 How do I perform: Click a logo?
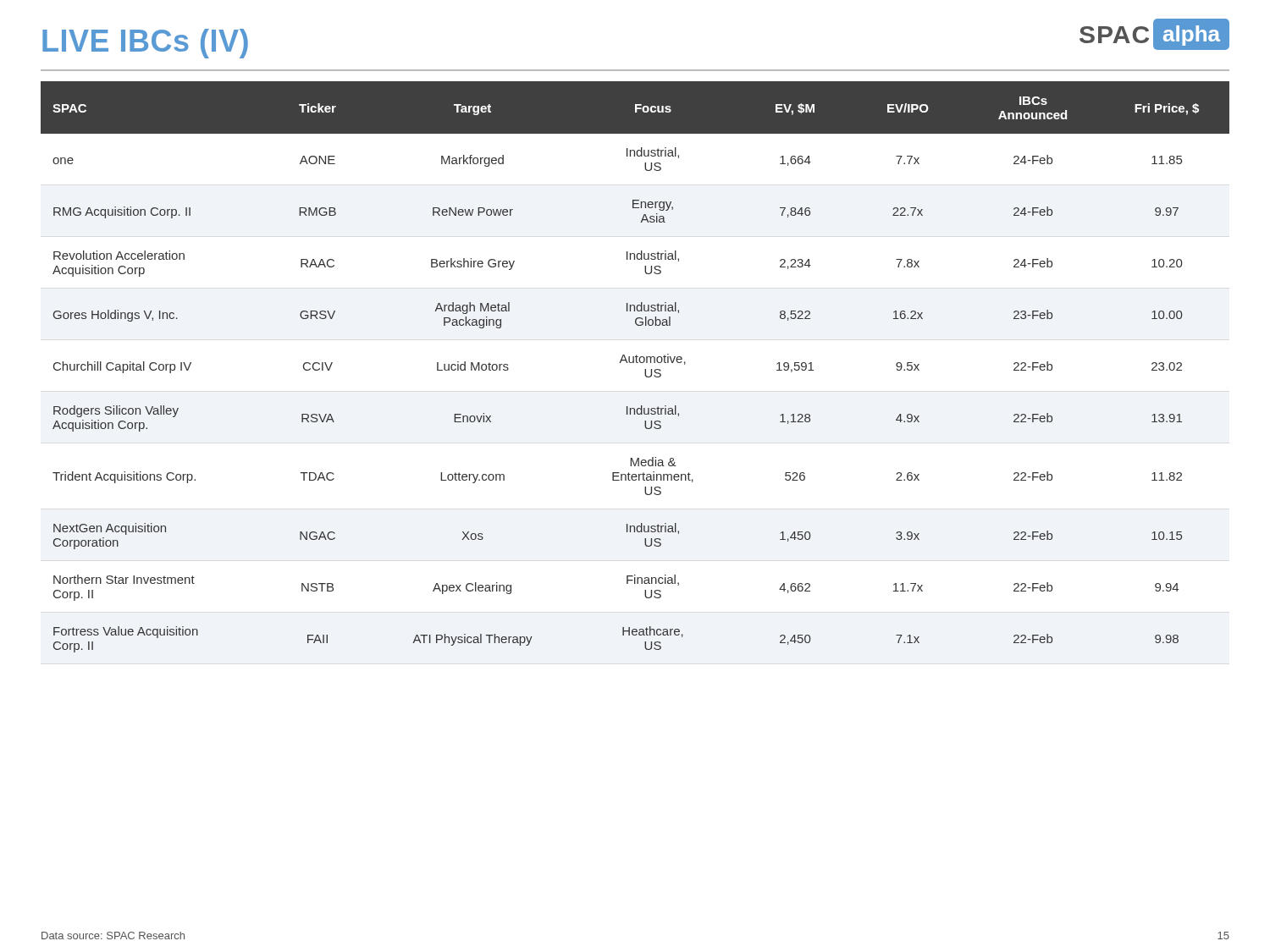point(1154,34)
